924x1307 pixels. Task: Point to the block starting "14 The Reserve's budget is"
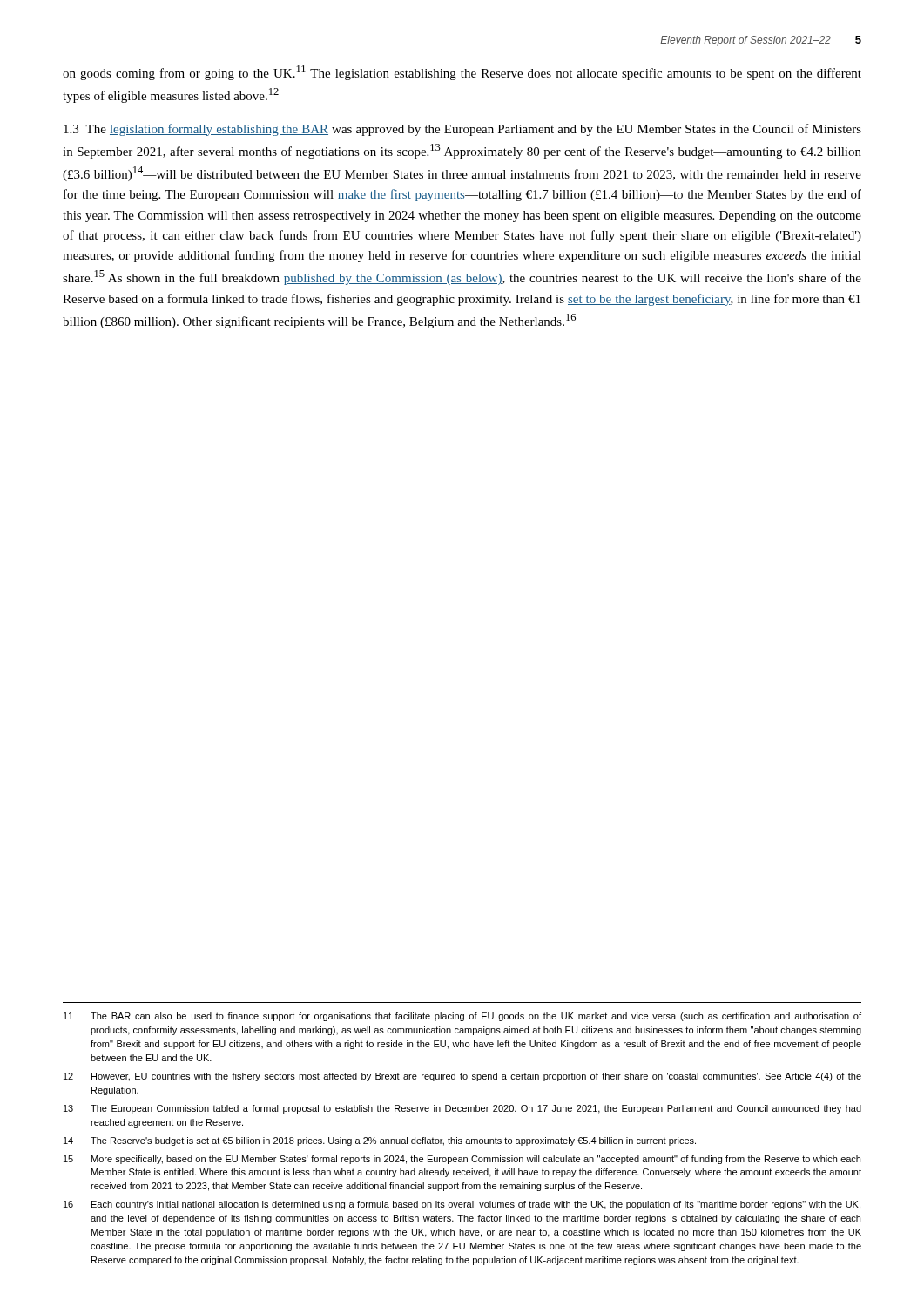click(x=462, y=1141)
